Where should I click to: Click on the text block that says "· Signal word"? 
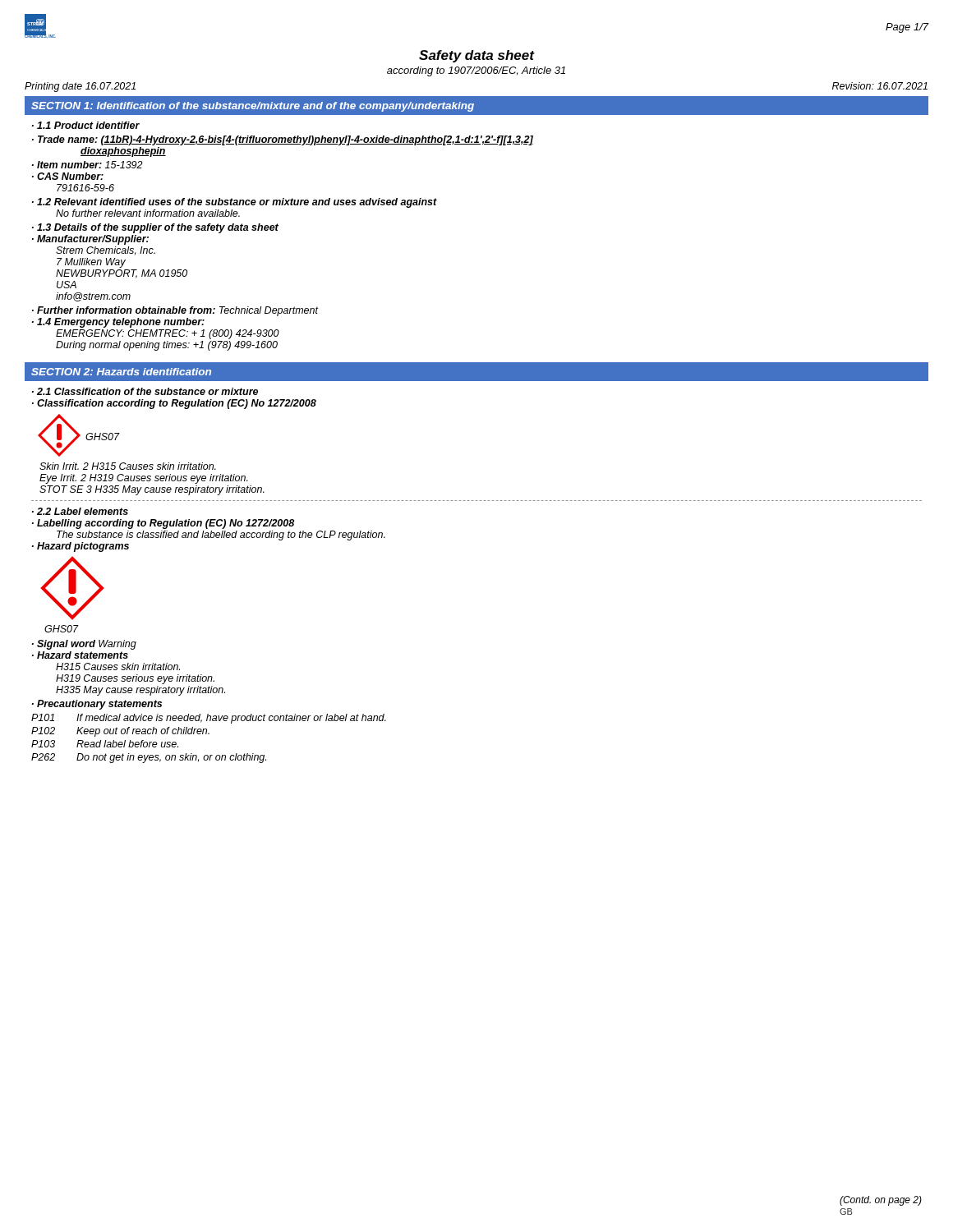click(129, 667)
